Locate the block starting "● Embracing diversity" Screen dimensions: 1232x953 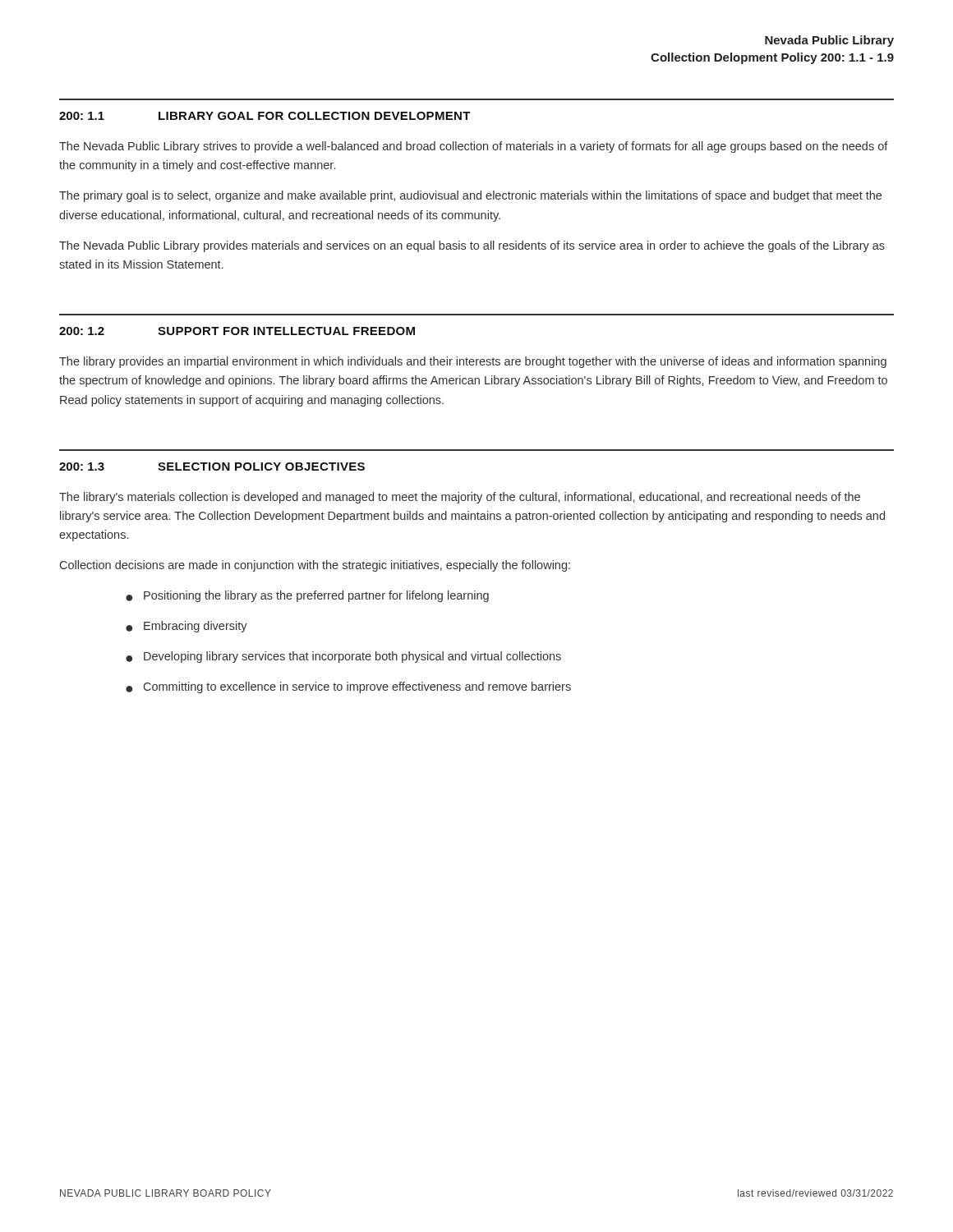186,628
